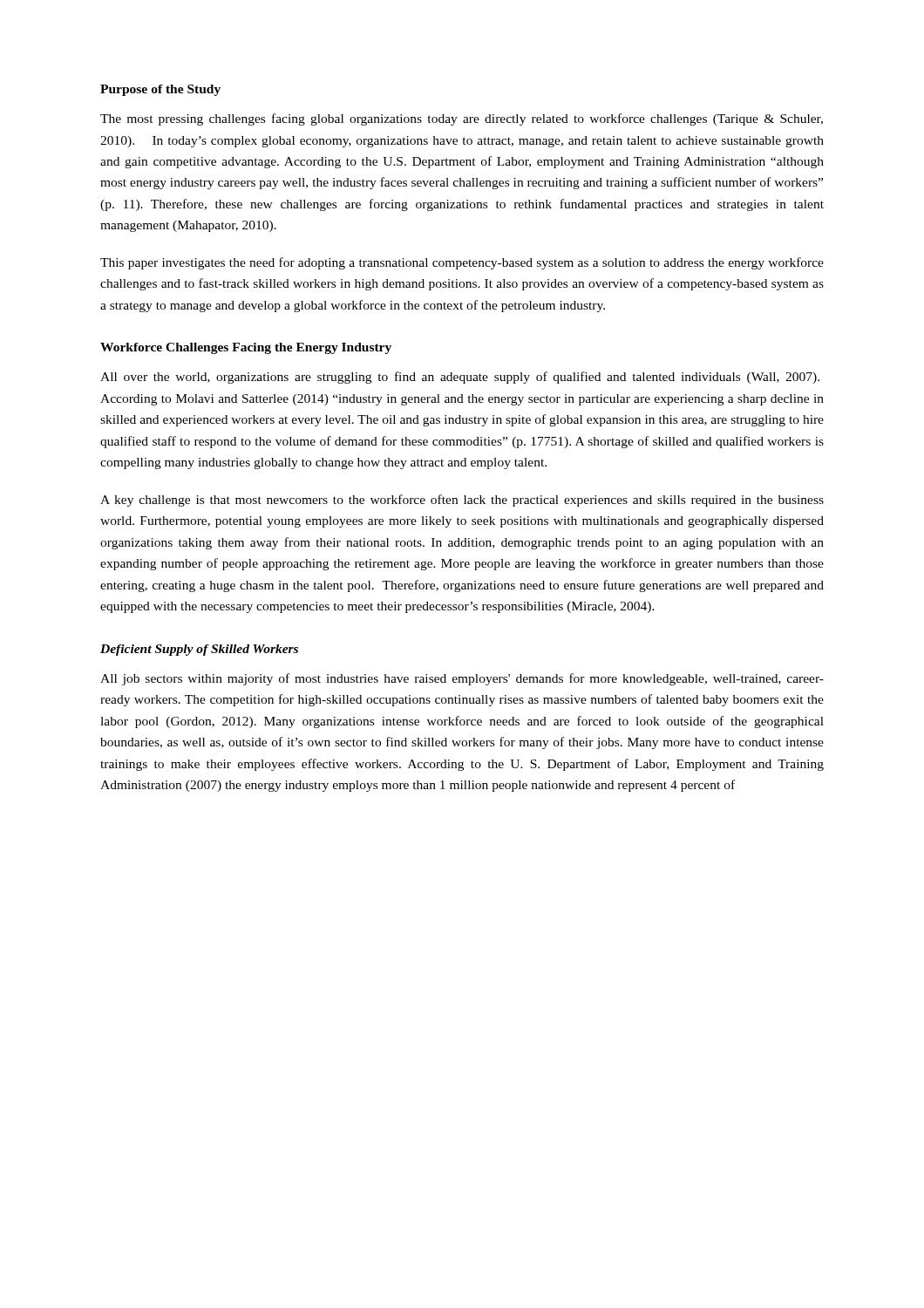This screenshot has height=1308, width=924.
Task: Point to the block beginning "The most pressing challenges facing"
Action: pyautogui.click(x=462, y=172)
